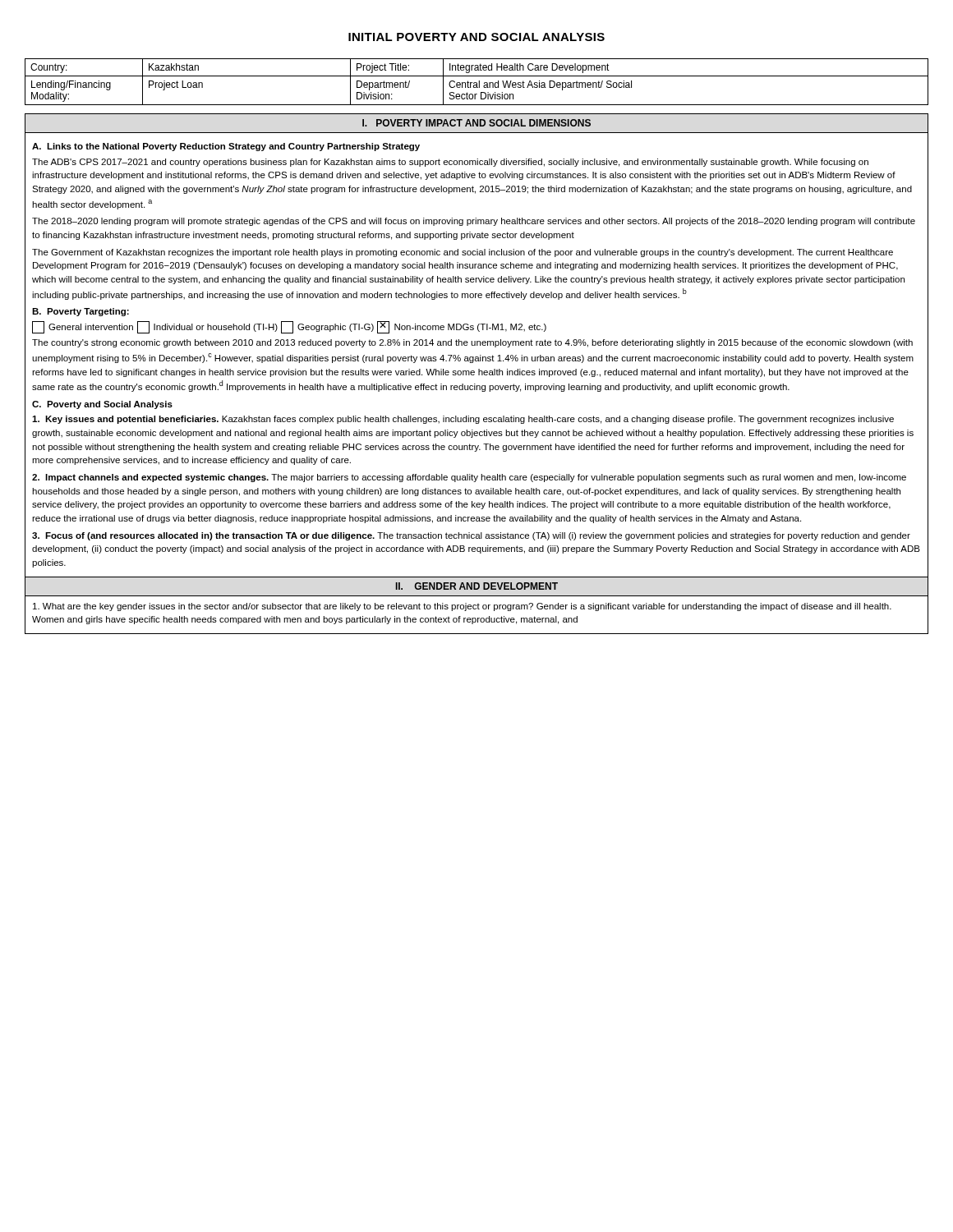Locate the text block containing "Key issues and potential beneficiaries. Kazakhstan faces complex"
This screenshot has height=1232, width=953.
coord(476,440)
